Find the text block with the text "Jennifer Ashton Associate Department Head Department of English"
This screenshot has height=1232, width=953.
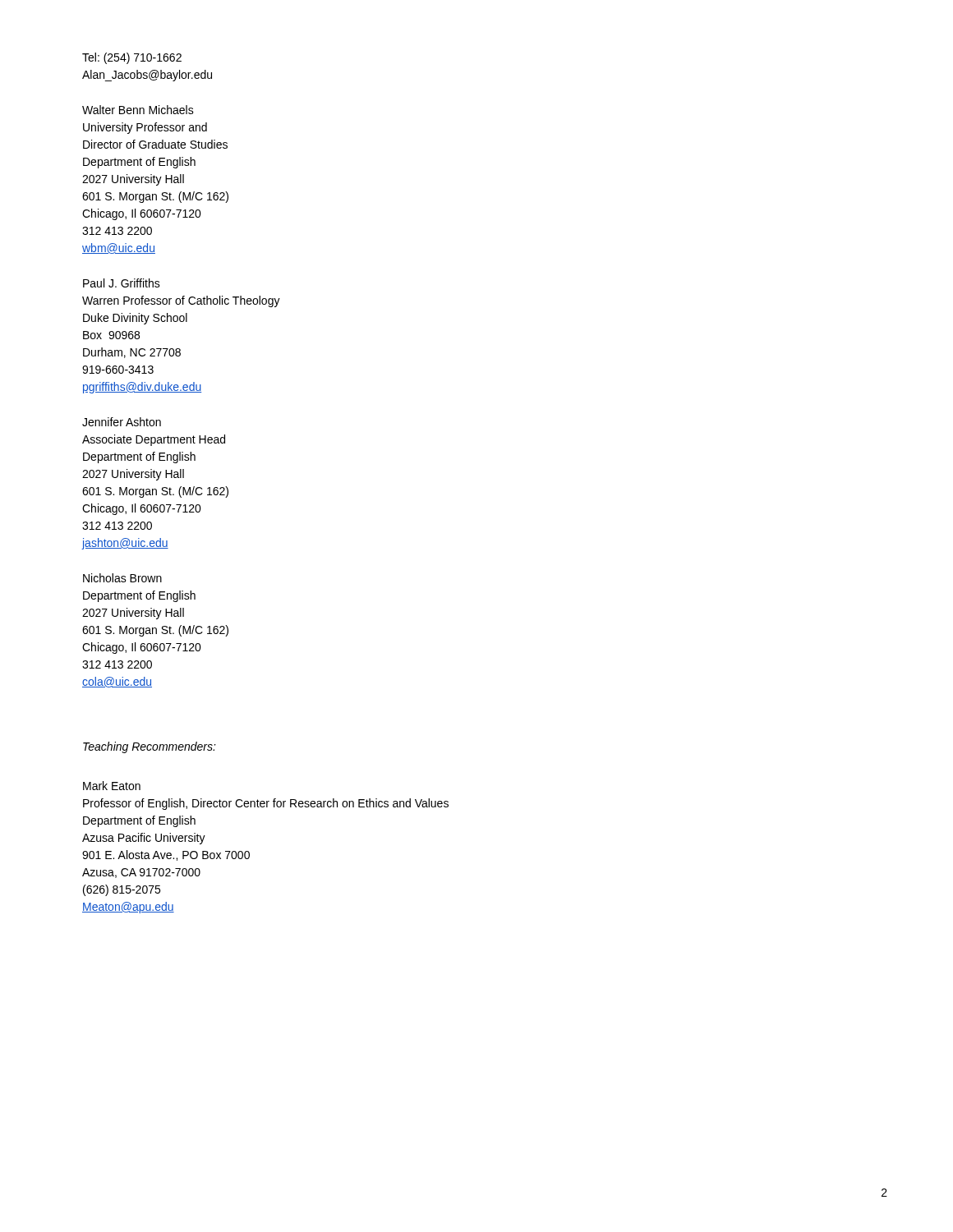[156, 483]
